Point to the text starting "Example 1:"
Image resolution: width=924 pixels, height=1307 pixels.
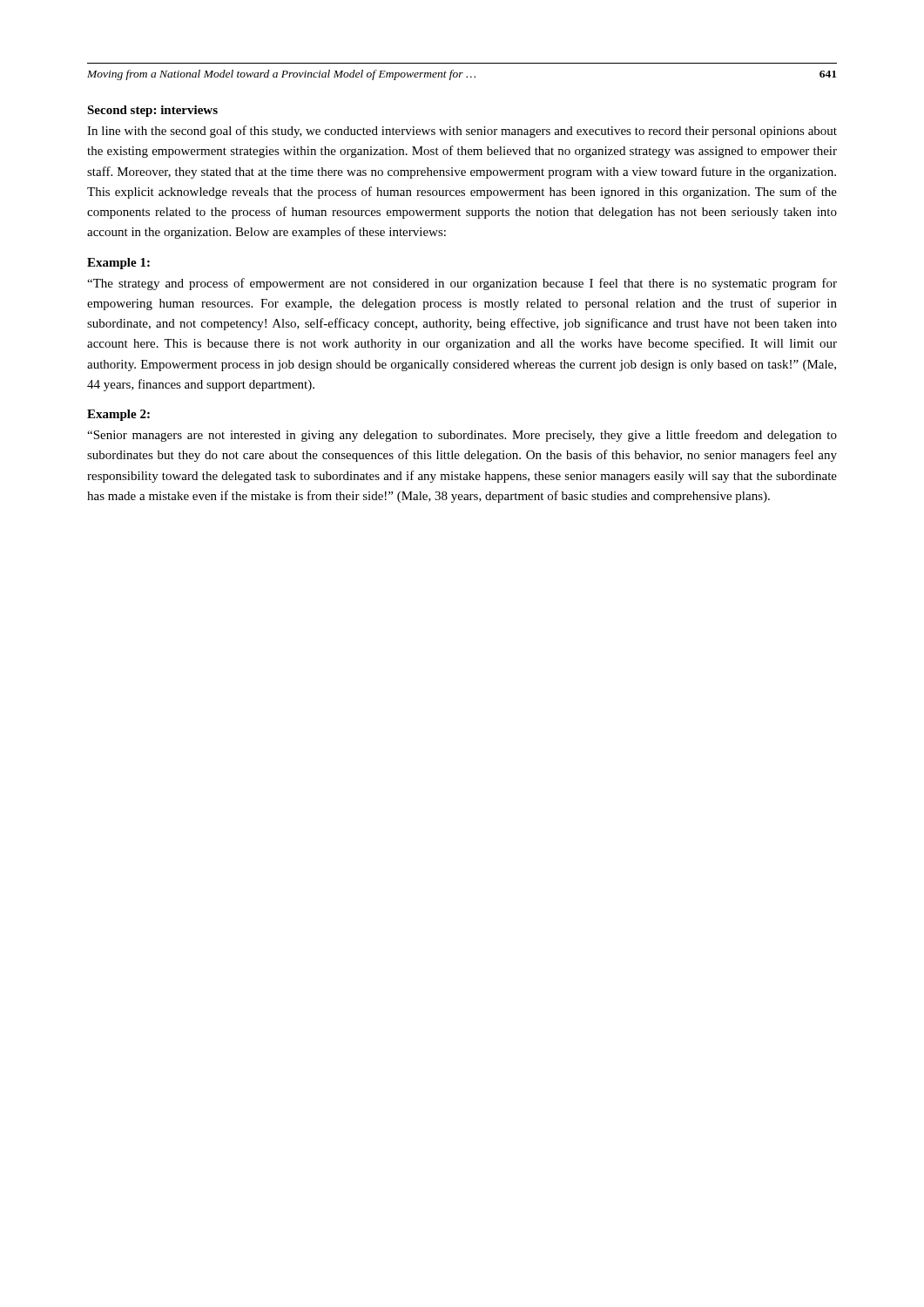pos(118,264)
